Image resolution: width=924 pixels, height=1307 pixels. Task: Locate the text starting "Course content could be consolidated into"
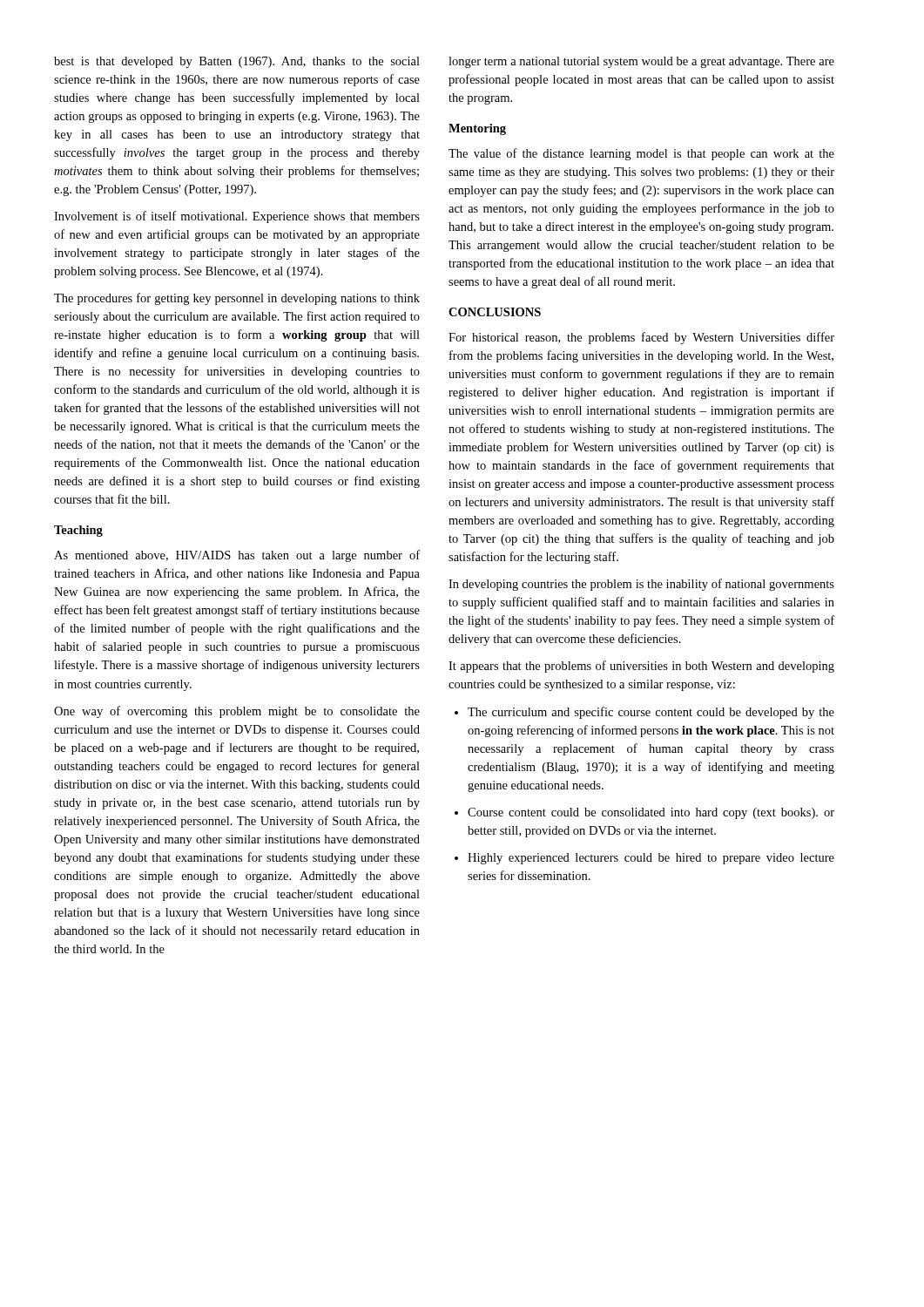click(651, 821)
